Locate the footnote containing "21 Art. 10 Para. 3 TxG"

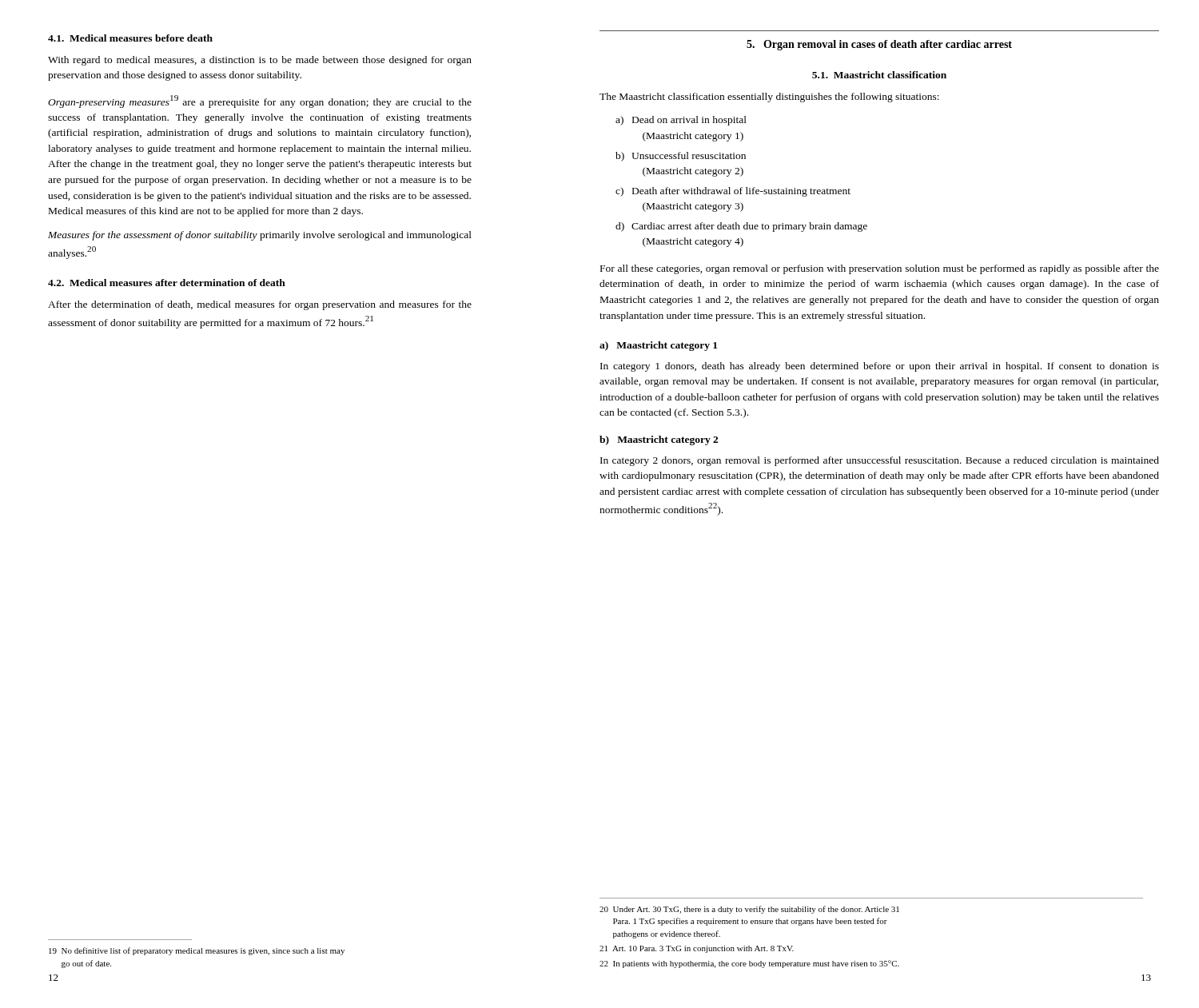coord(697,948)
